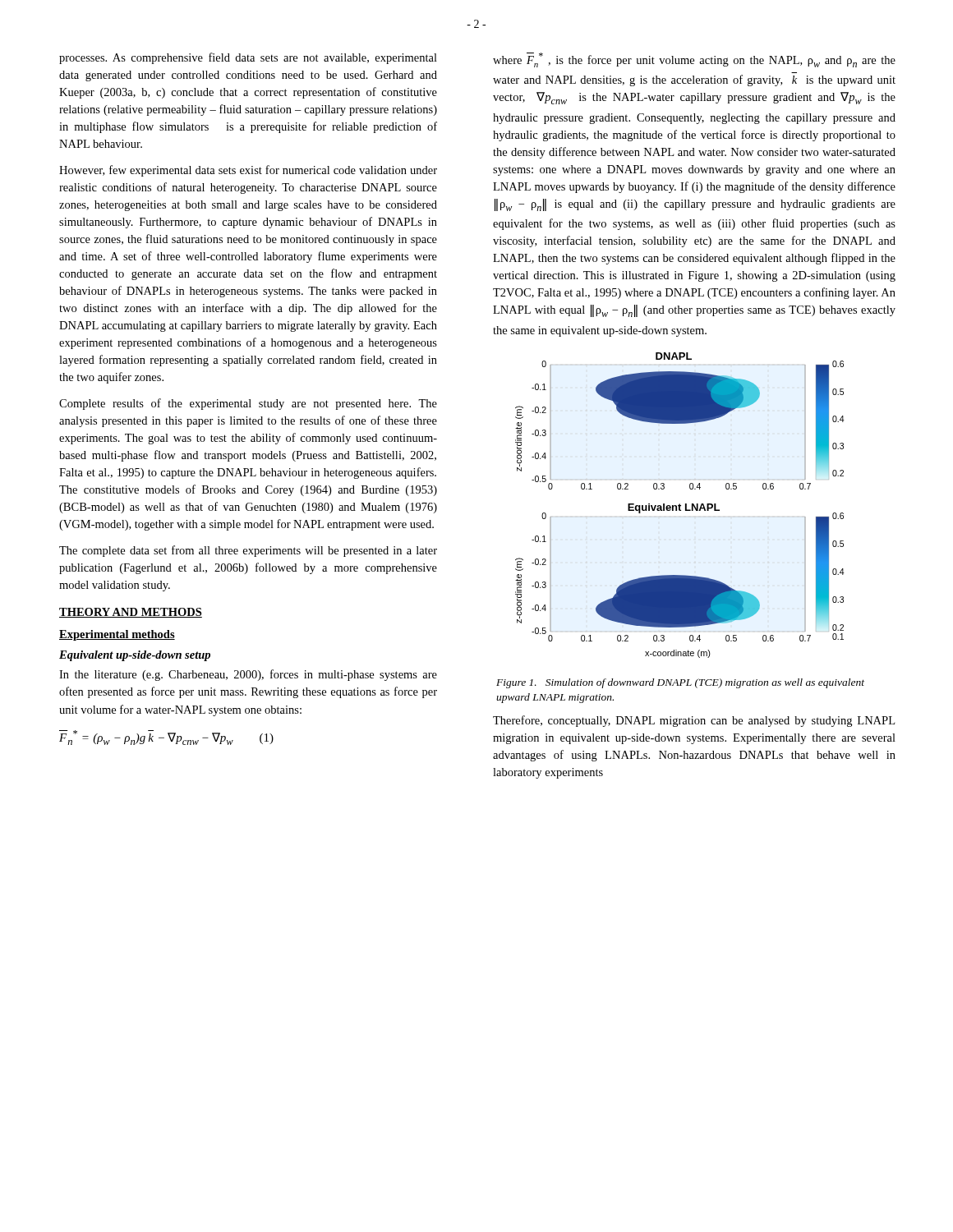Viewport: 953px width, 1232px height.
Task: Find a formula
Action: pyautogui.click(x=166, y=738)
